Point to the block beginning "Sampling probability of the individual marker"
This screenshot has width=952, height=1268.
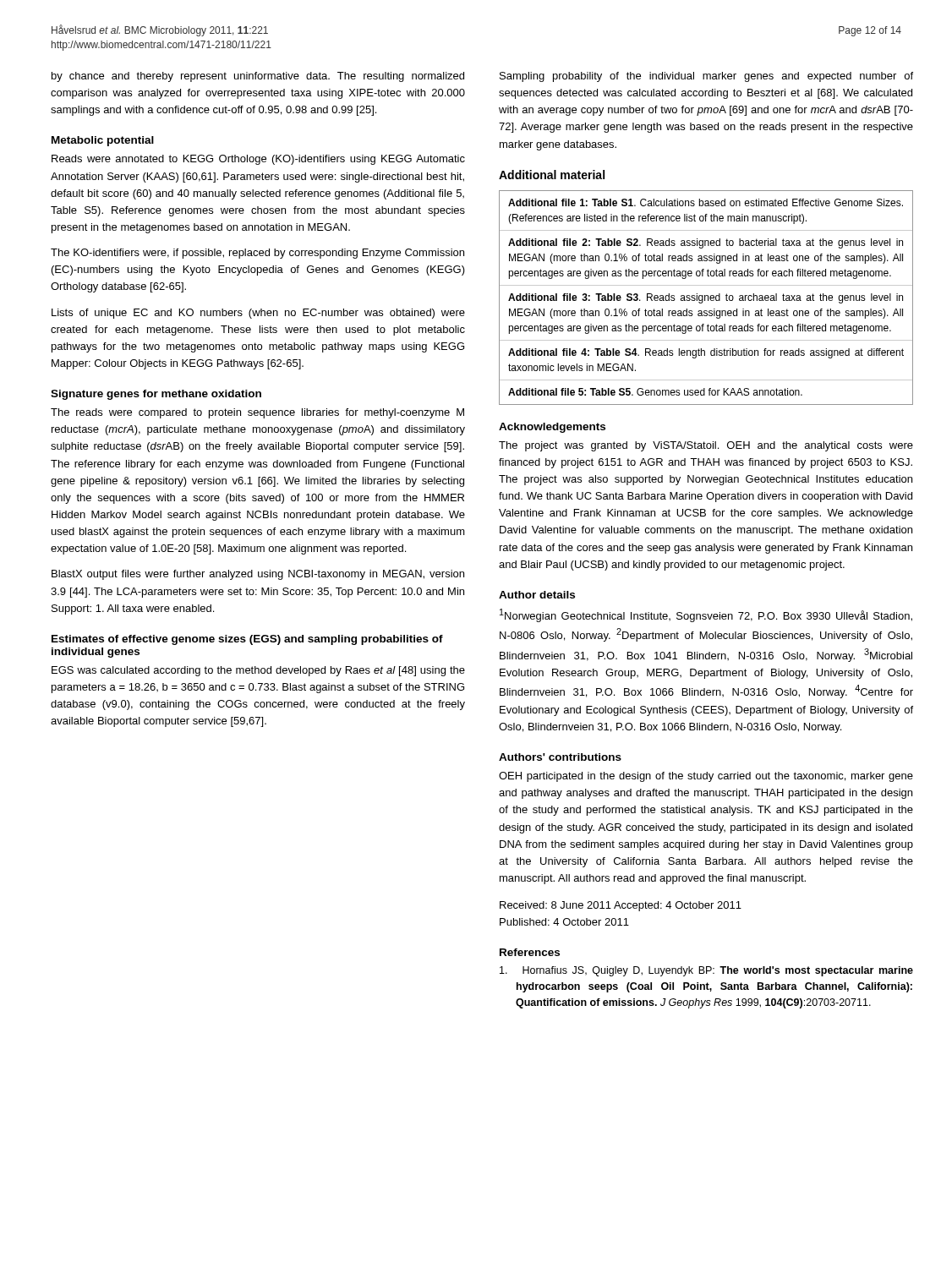706,110
